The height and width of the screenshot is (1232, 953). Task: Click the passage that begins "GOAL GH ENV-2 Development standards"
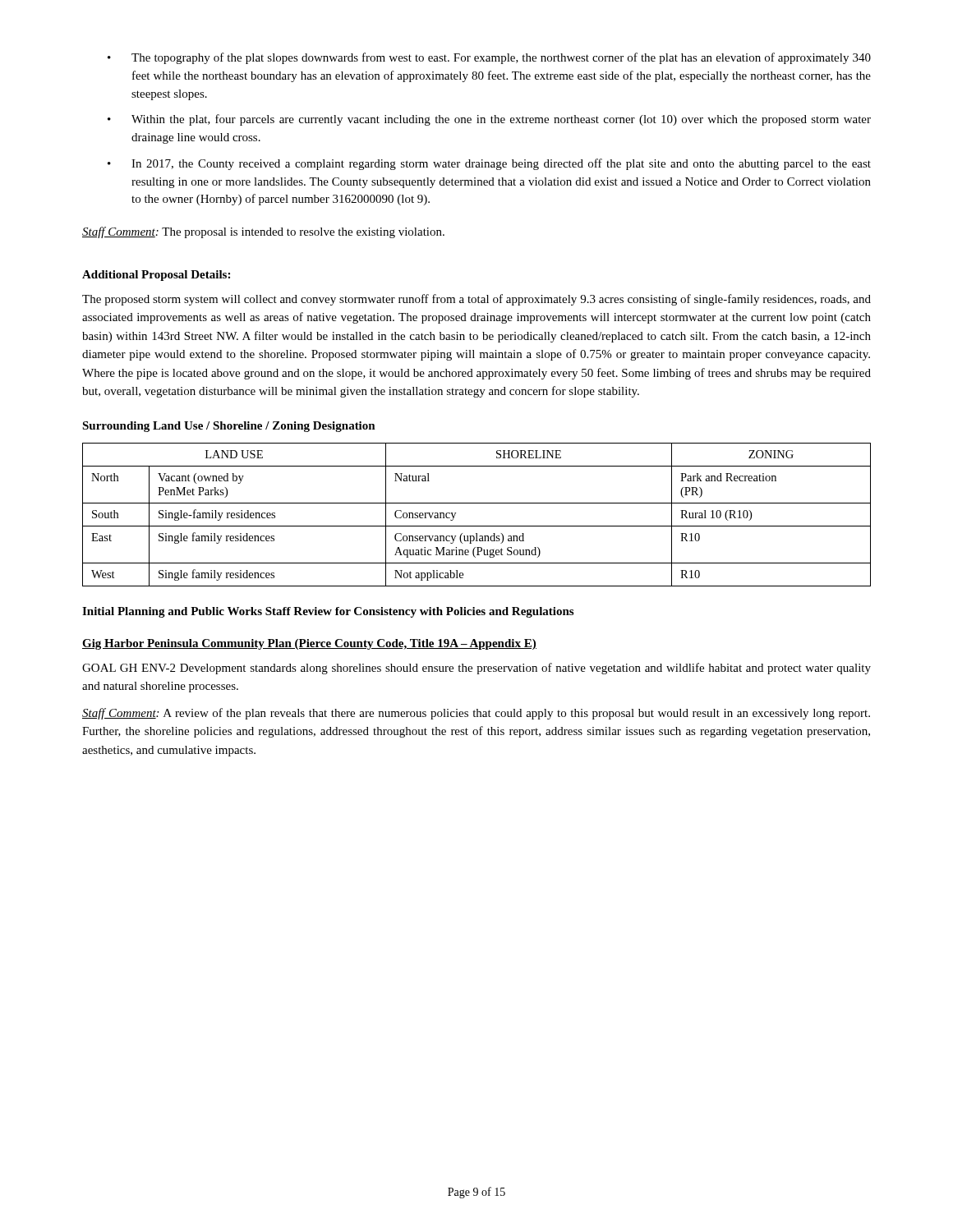tap(476, 677)
